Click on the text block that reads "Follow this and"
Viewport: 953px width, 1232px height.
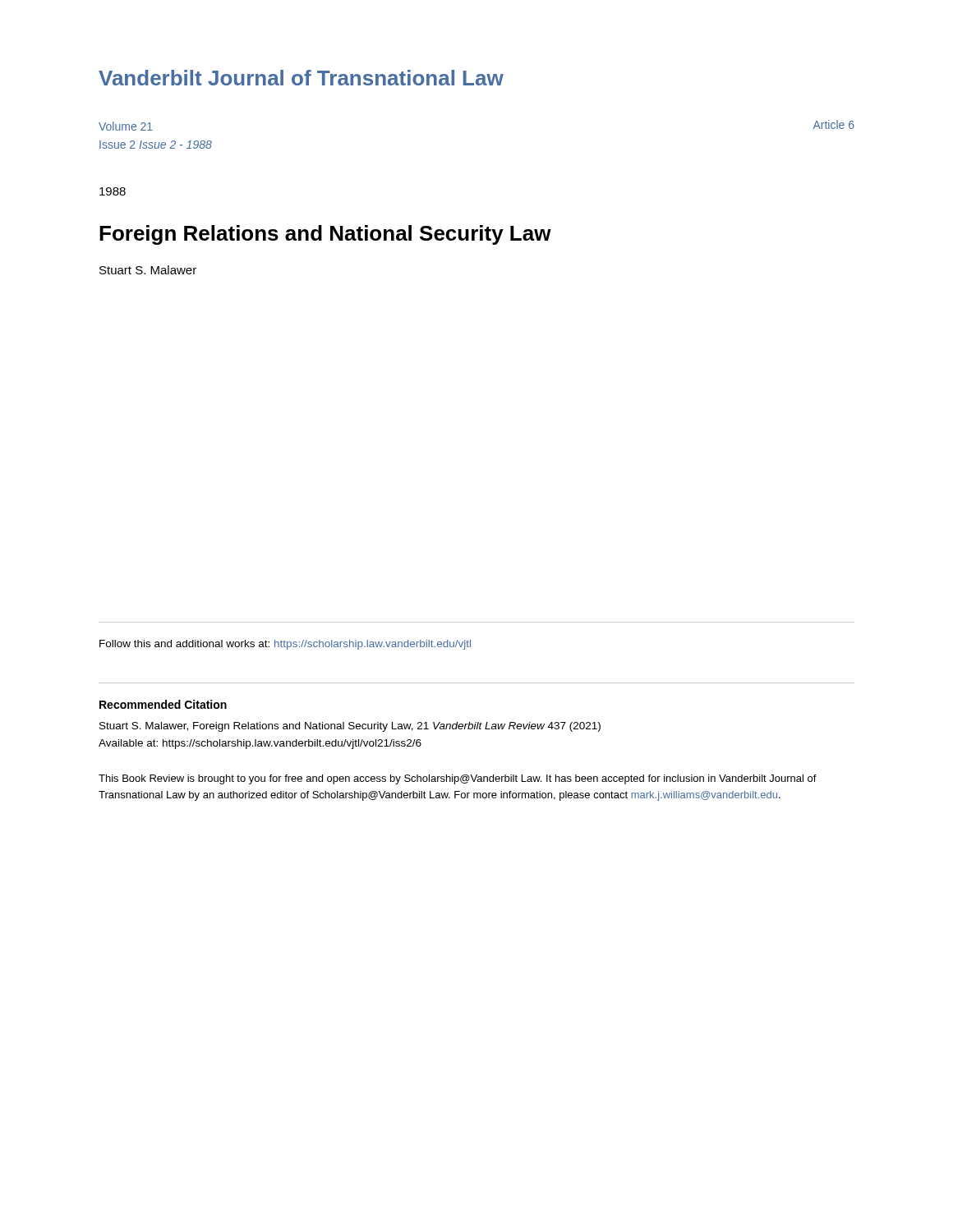285,643
